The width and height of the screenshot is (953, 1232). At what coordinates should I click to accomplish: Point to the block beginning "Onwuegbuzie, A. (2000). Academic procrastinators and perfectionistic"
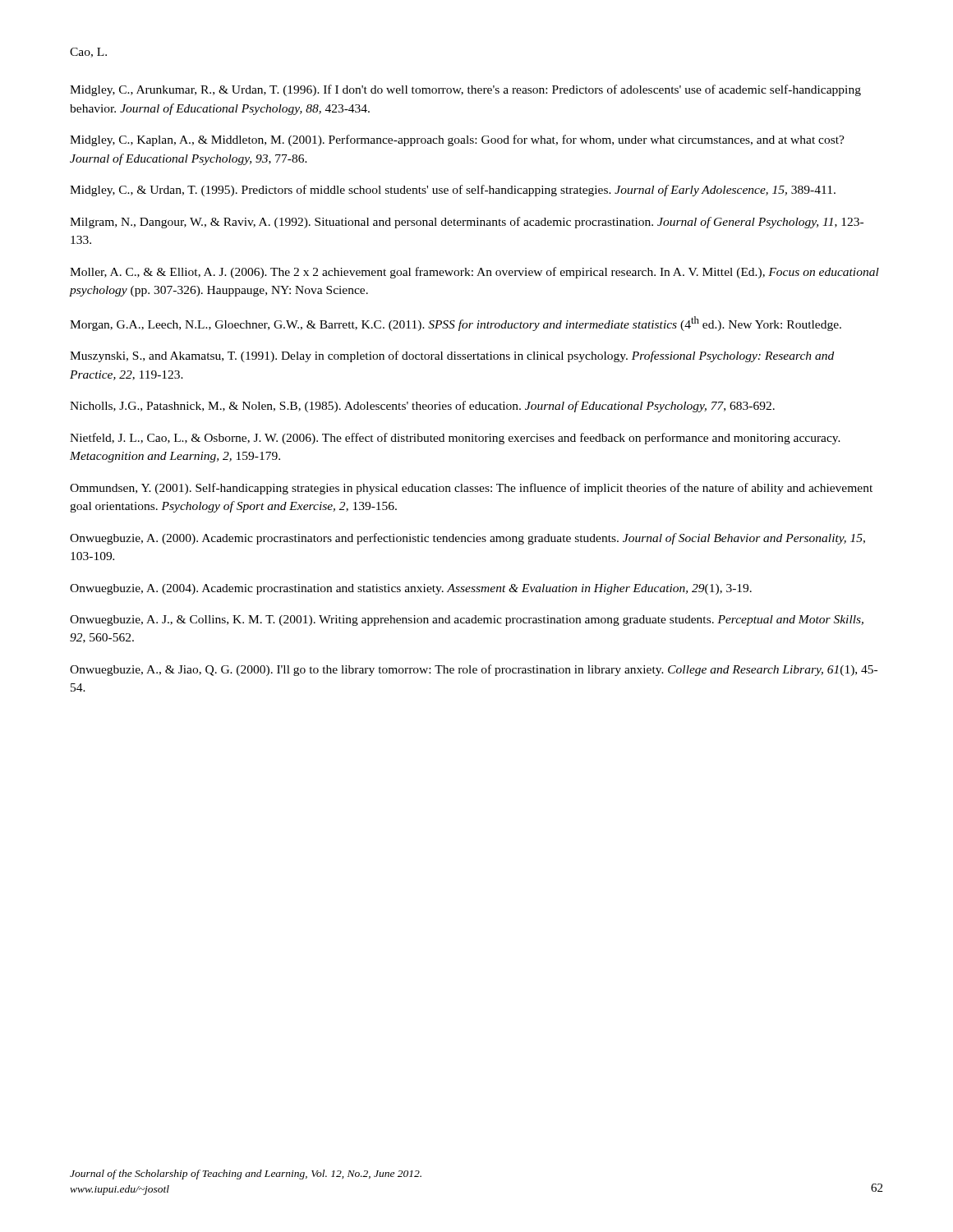476,547
